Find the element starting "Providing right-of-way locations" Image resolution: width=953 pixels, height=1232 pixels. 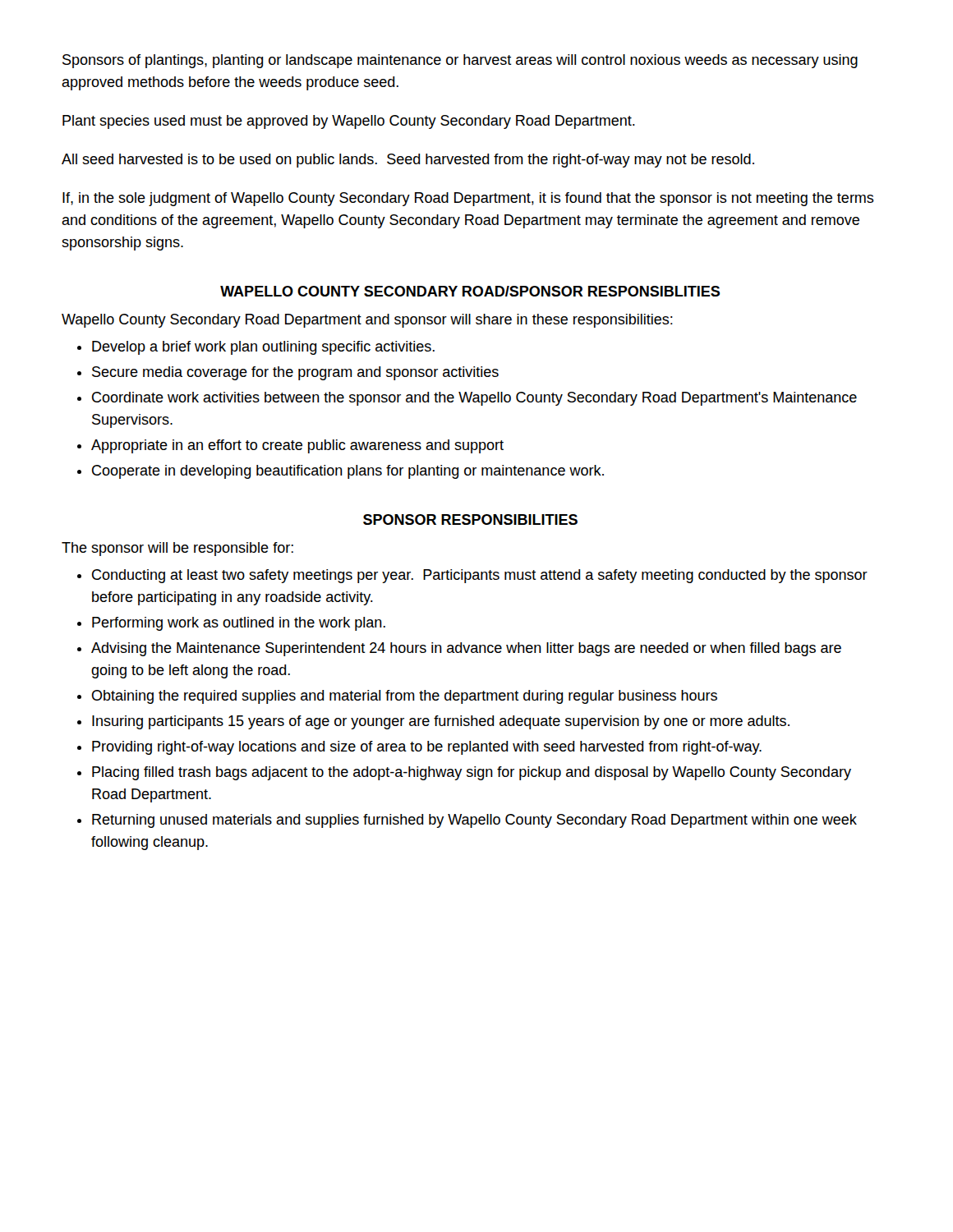(x=427, y=747)
